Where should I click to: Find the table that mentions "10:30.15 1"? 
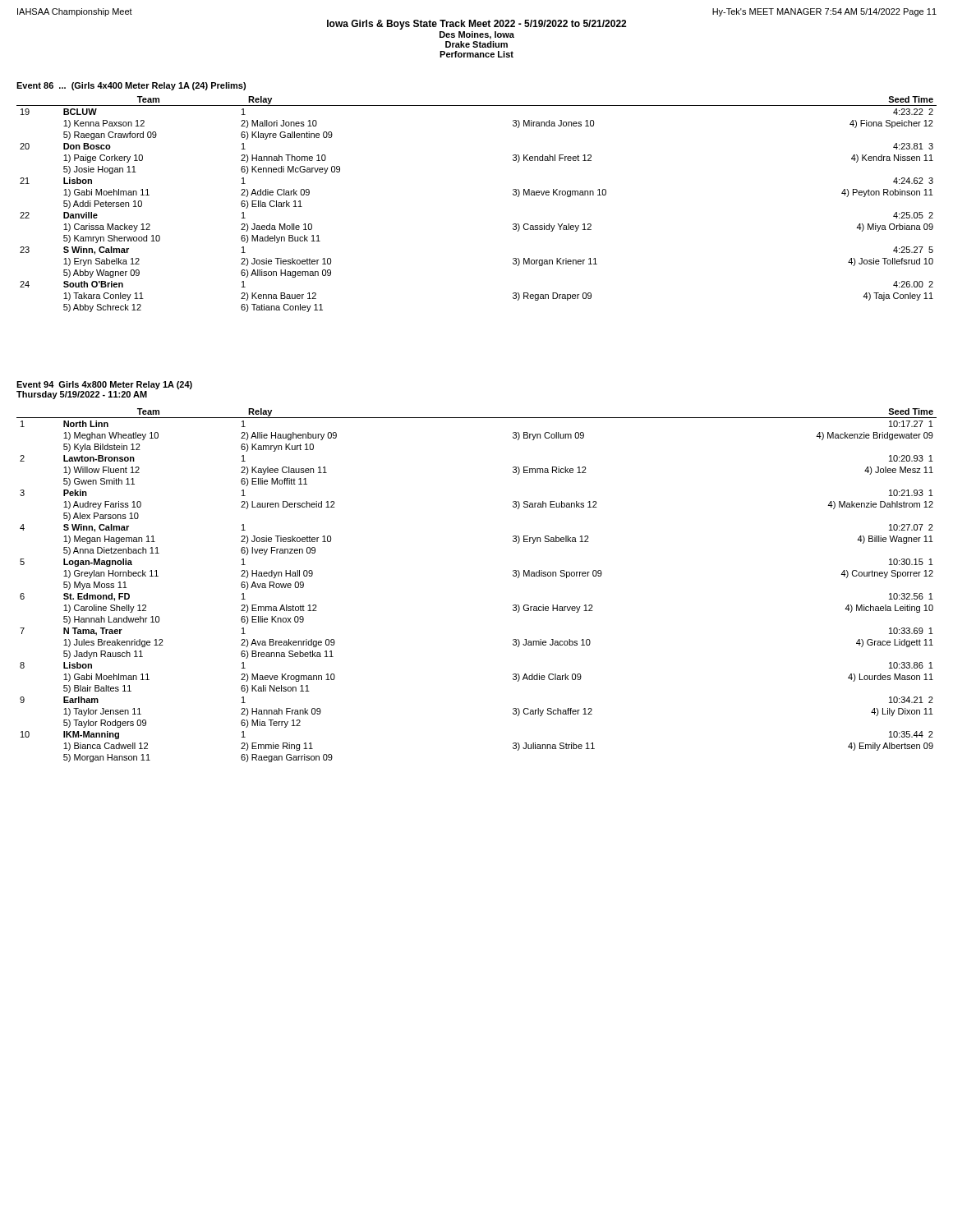[x=476, y=584]
